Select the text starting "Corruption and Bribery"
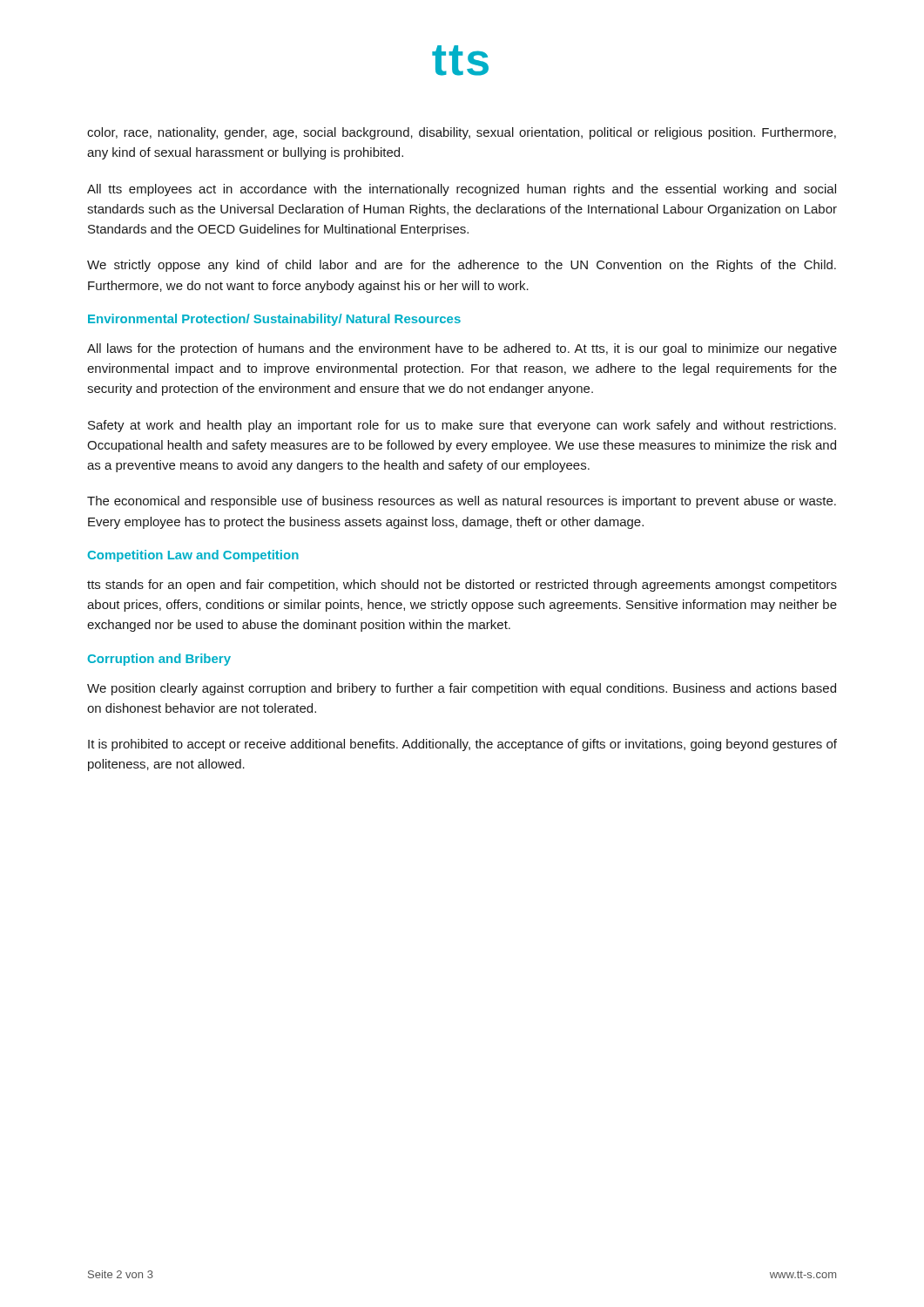The width and height of the screenshot is (924, 1307). coord(159,658)
